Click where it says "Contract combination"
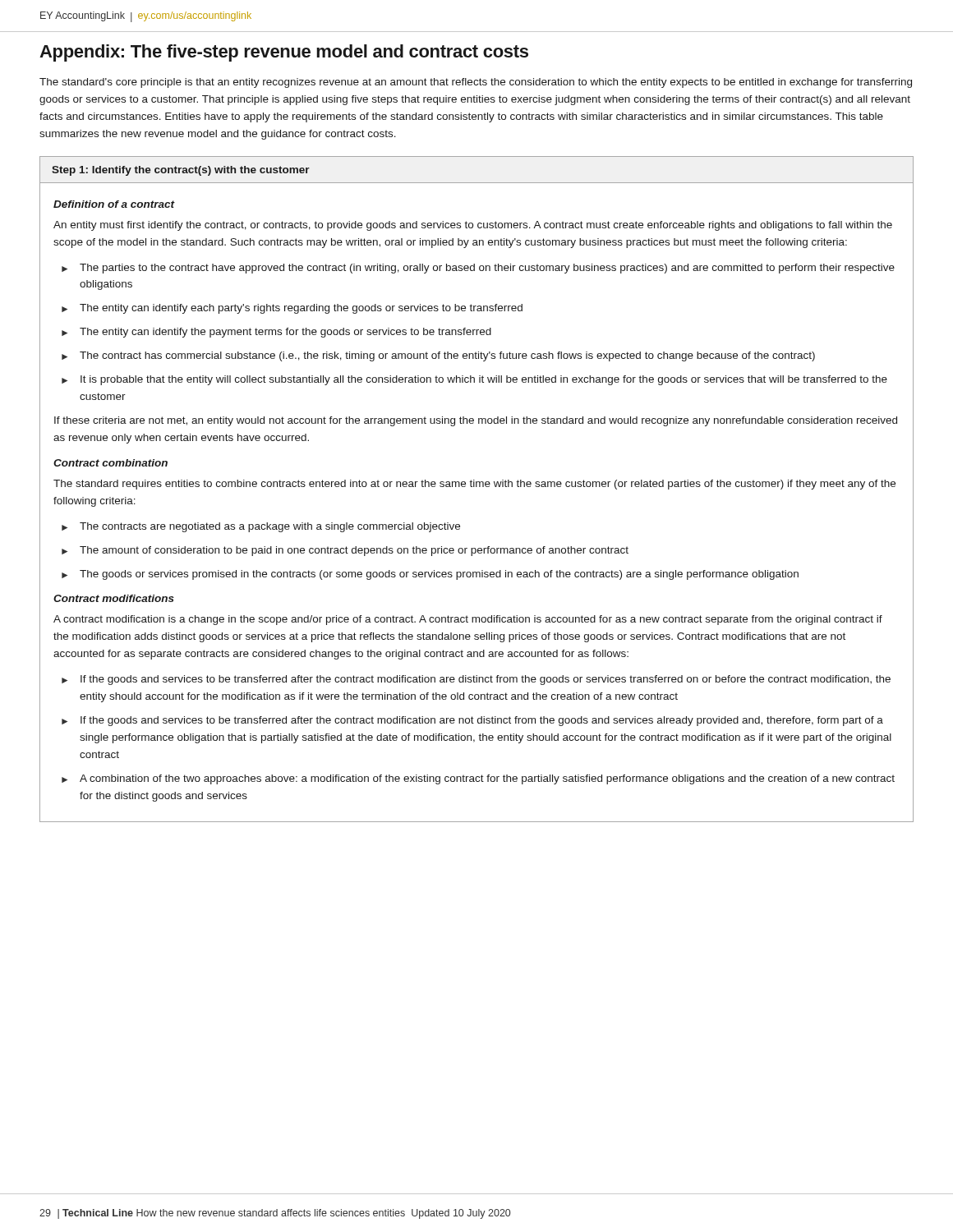Viewport: 953px width, 1232px height. pos(111,463)
